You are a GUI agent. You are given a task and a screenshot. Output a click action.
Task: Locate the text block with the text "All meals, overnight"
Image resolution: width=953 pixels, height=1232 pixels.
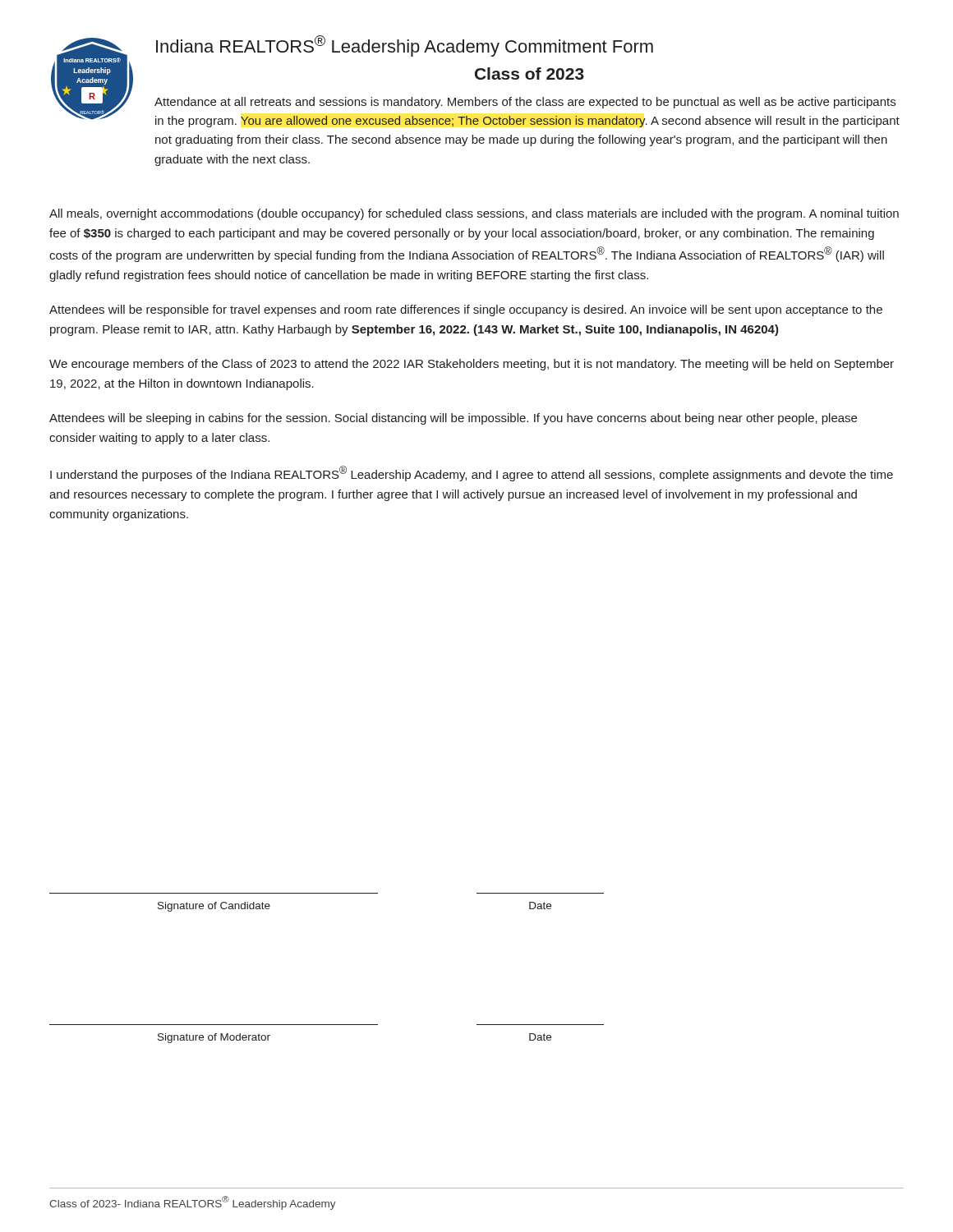click(x=476, y=244)
